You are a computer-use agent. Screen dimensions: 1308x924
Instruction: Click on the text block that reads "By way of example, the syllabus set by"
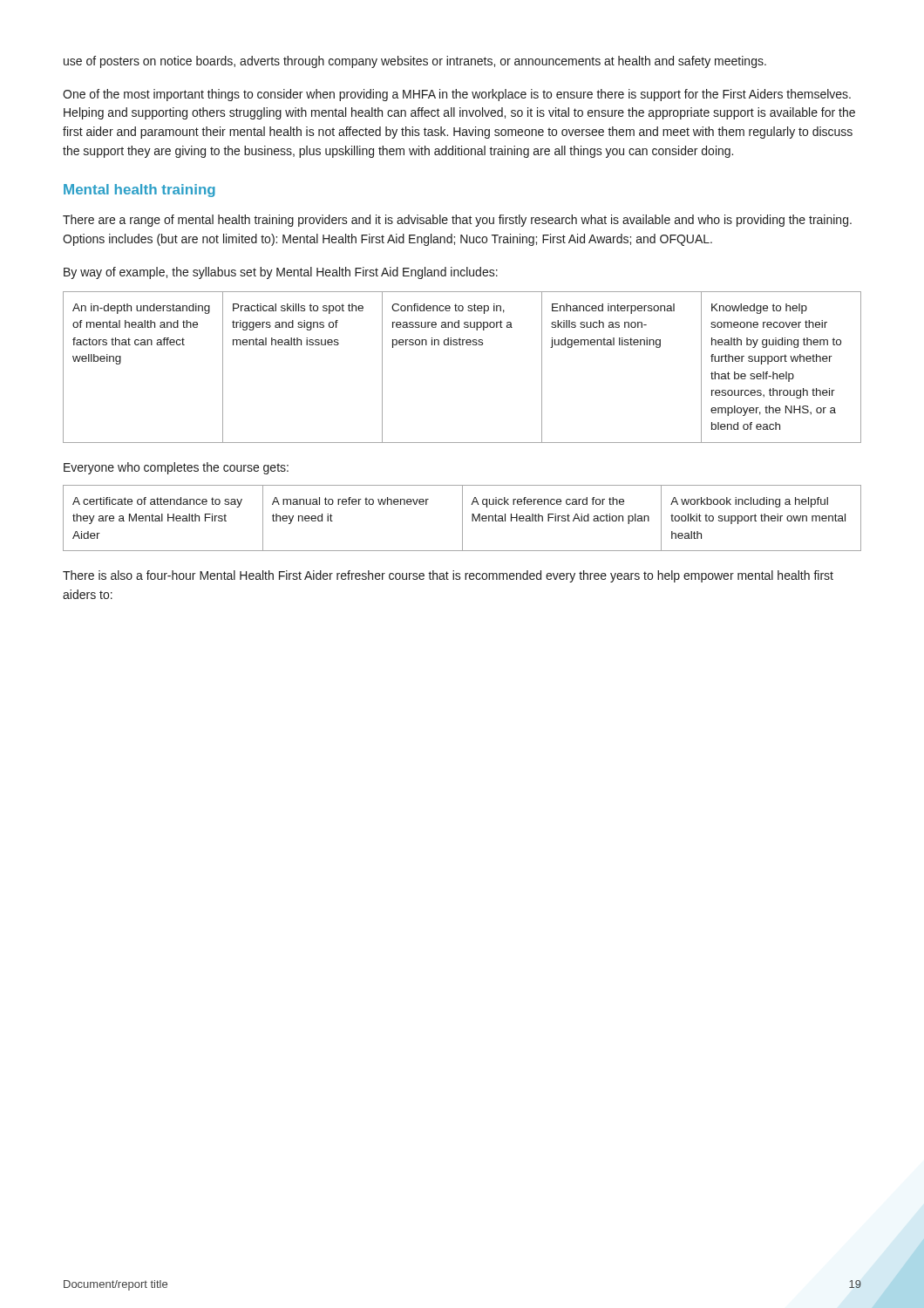tap(280, 272)
